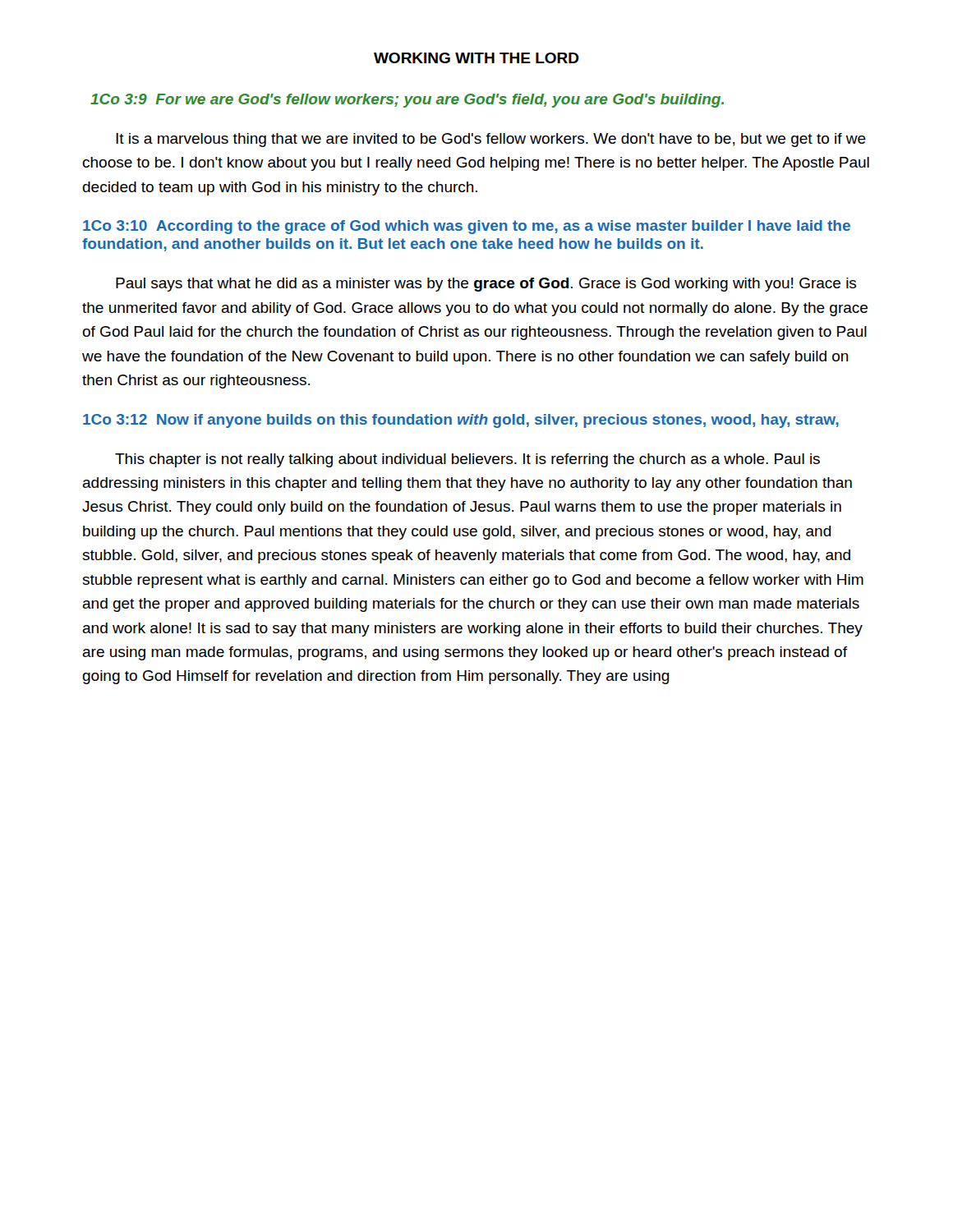Locate the text block starting "1Co 3:12 Now"

pyautogui.click(x=461, y=419)
